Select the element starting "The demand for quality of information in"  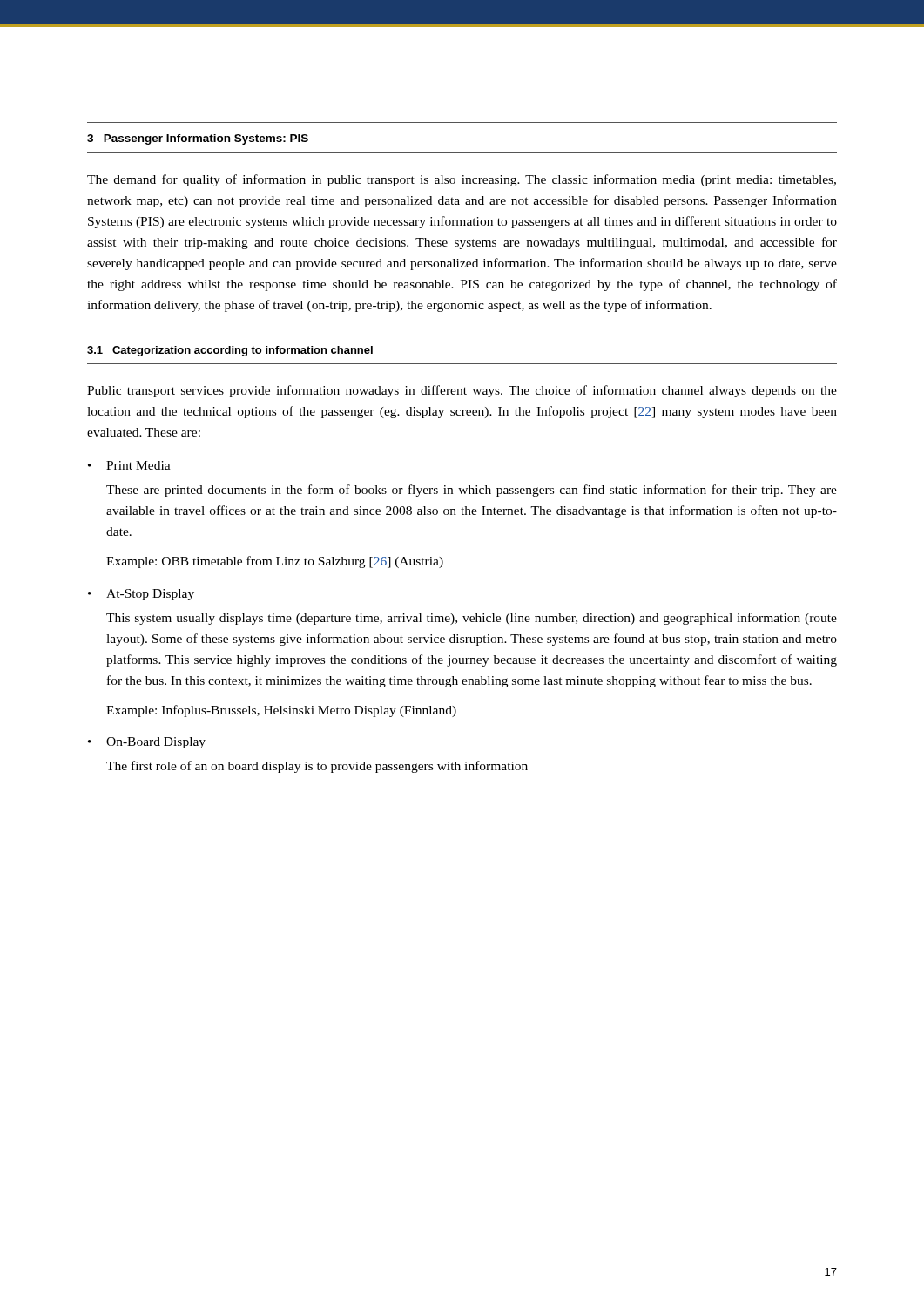pyautogui.click(x=462, y=242)
